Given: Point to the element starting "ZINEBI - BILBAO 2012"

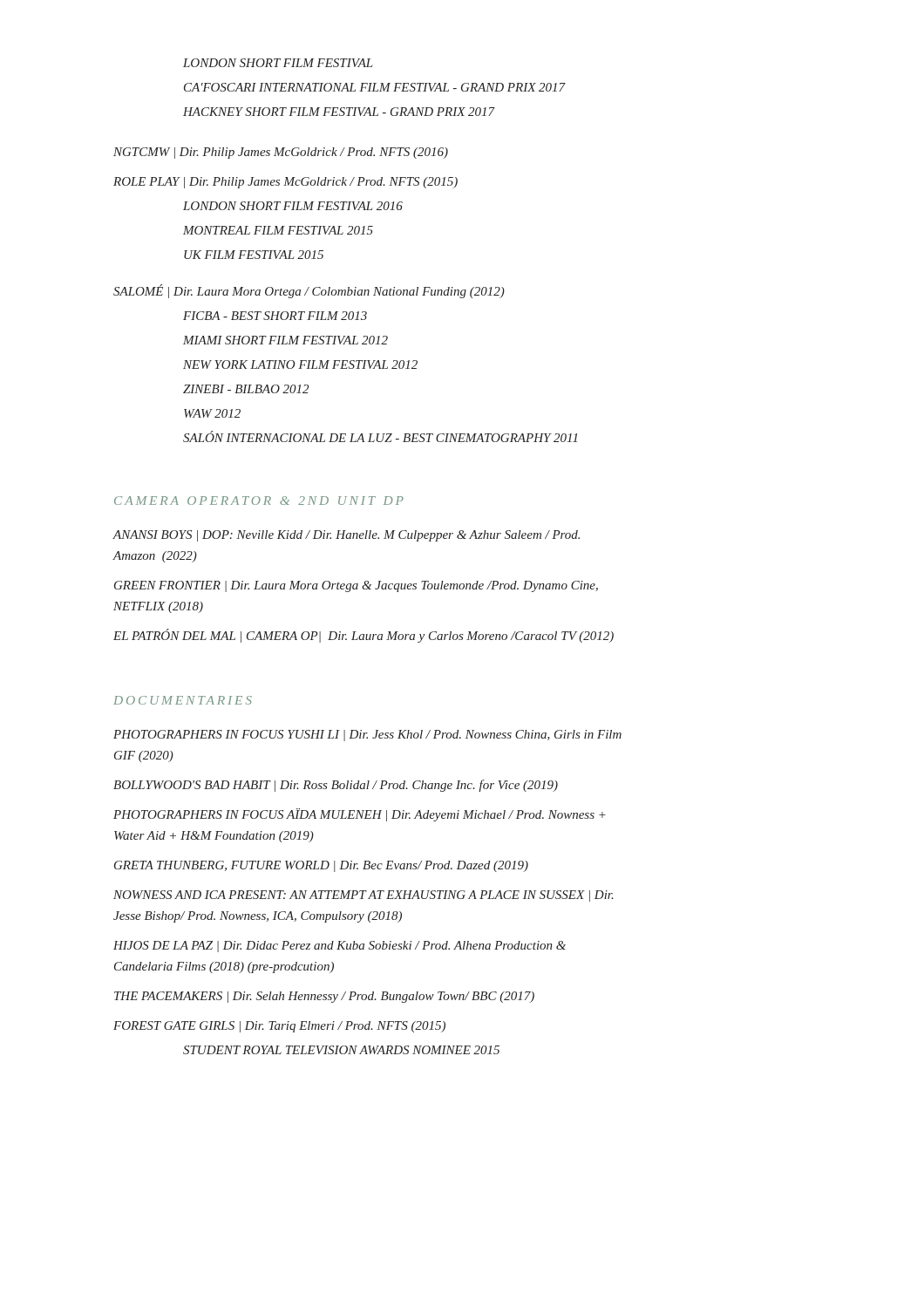Looking at the screenshot, I should click(x=246, y=389).
